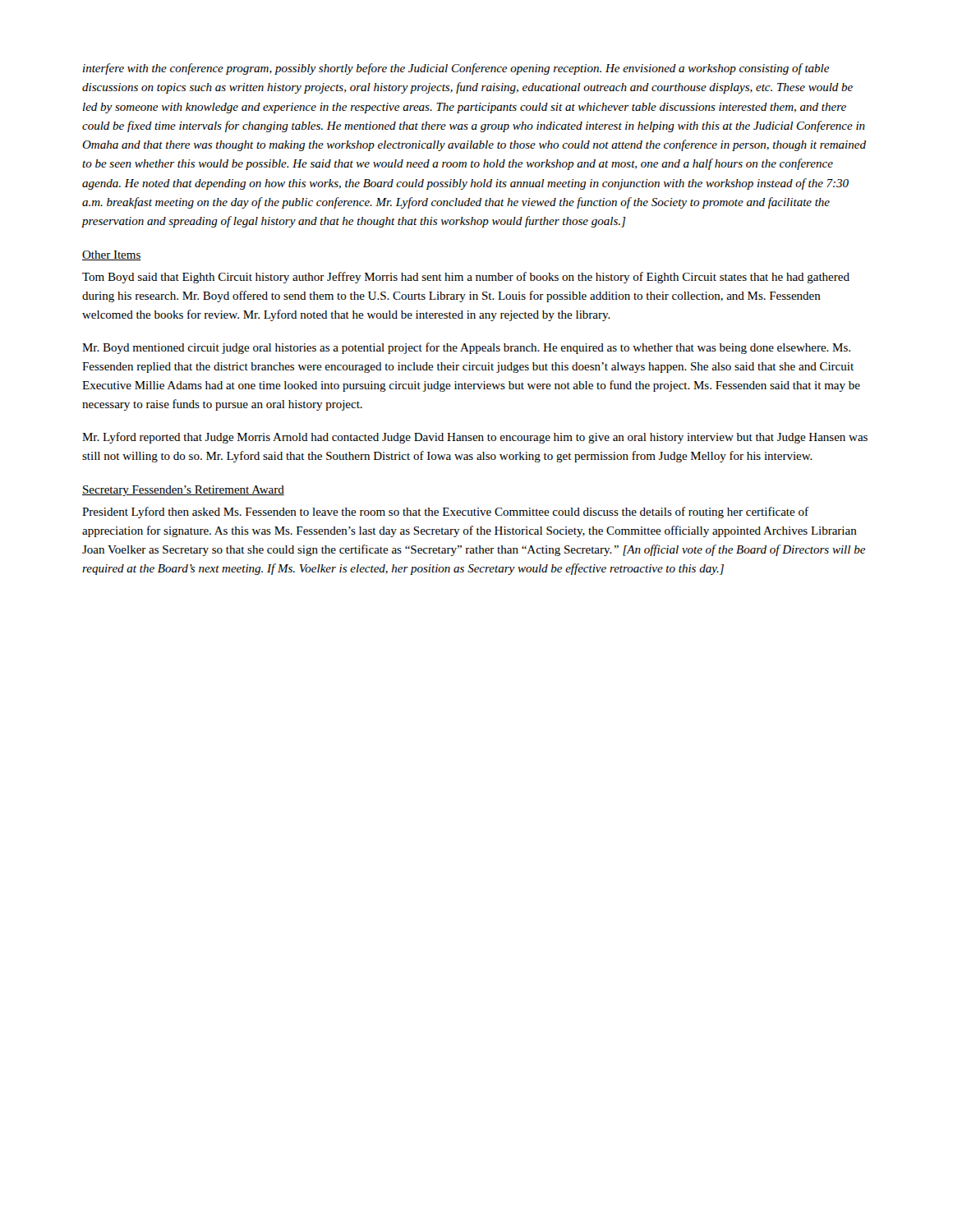This screenshot has width=953, height=1232.
Task: Locate the text block that reads "President Lyford then"
Action: pos(474,540)
